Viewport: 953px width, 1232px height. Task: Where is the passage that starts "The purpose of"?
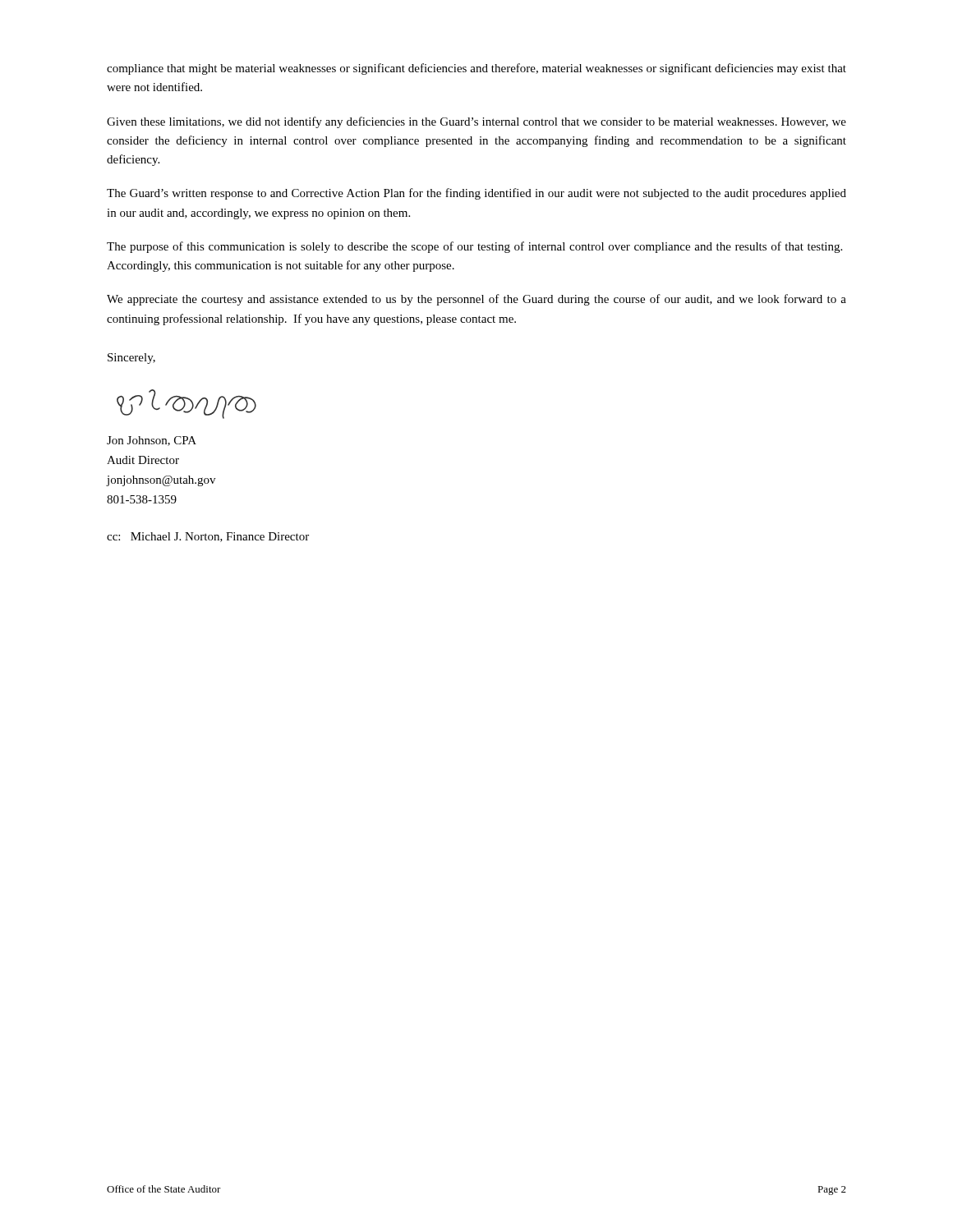coord(476,256)
